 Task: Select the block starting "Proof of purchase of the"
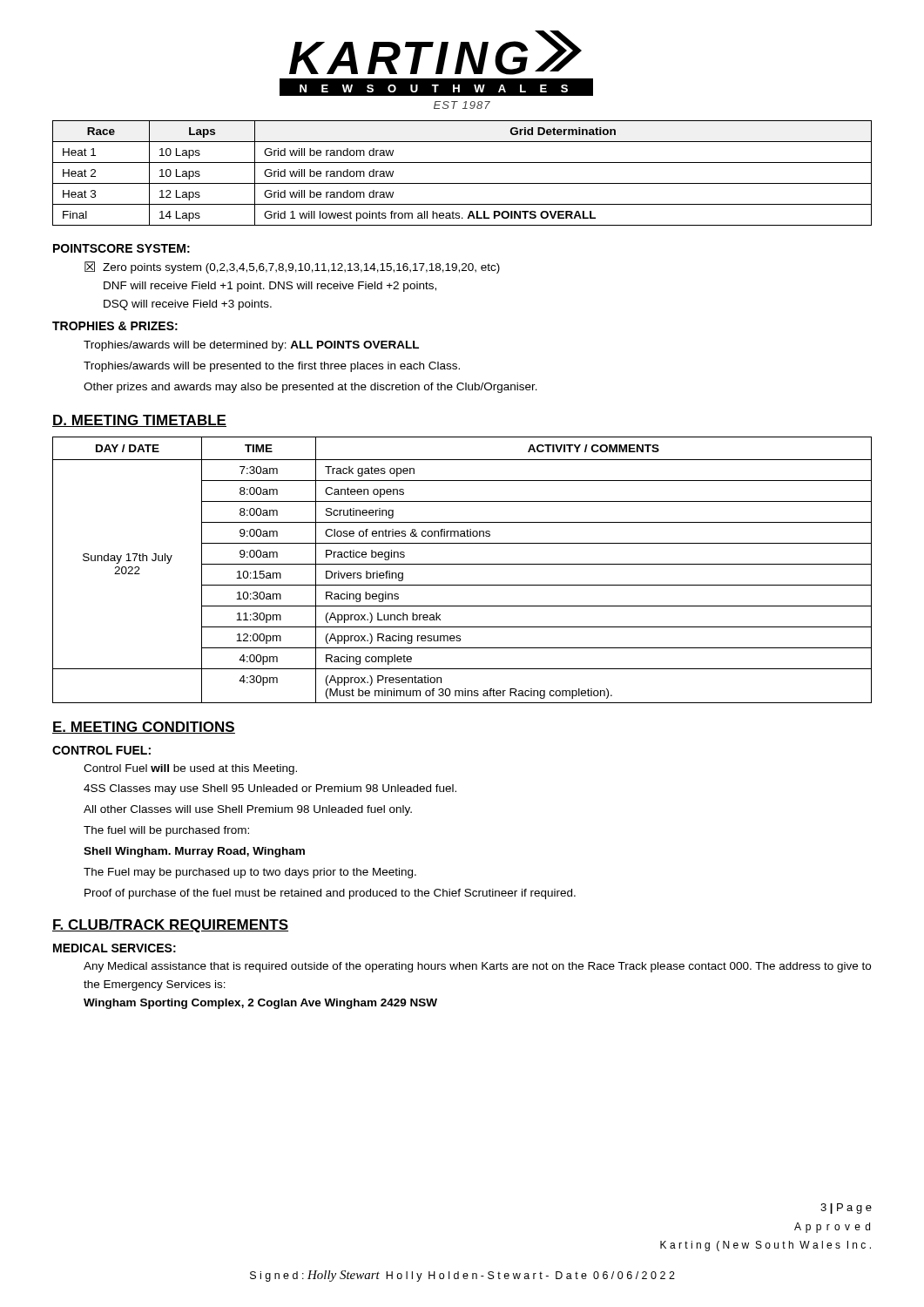(330, 893)
